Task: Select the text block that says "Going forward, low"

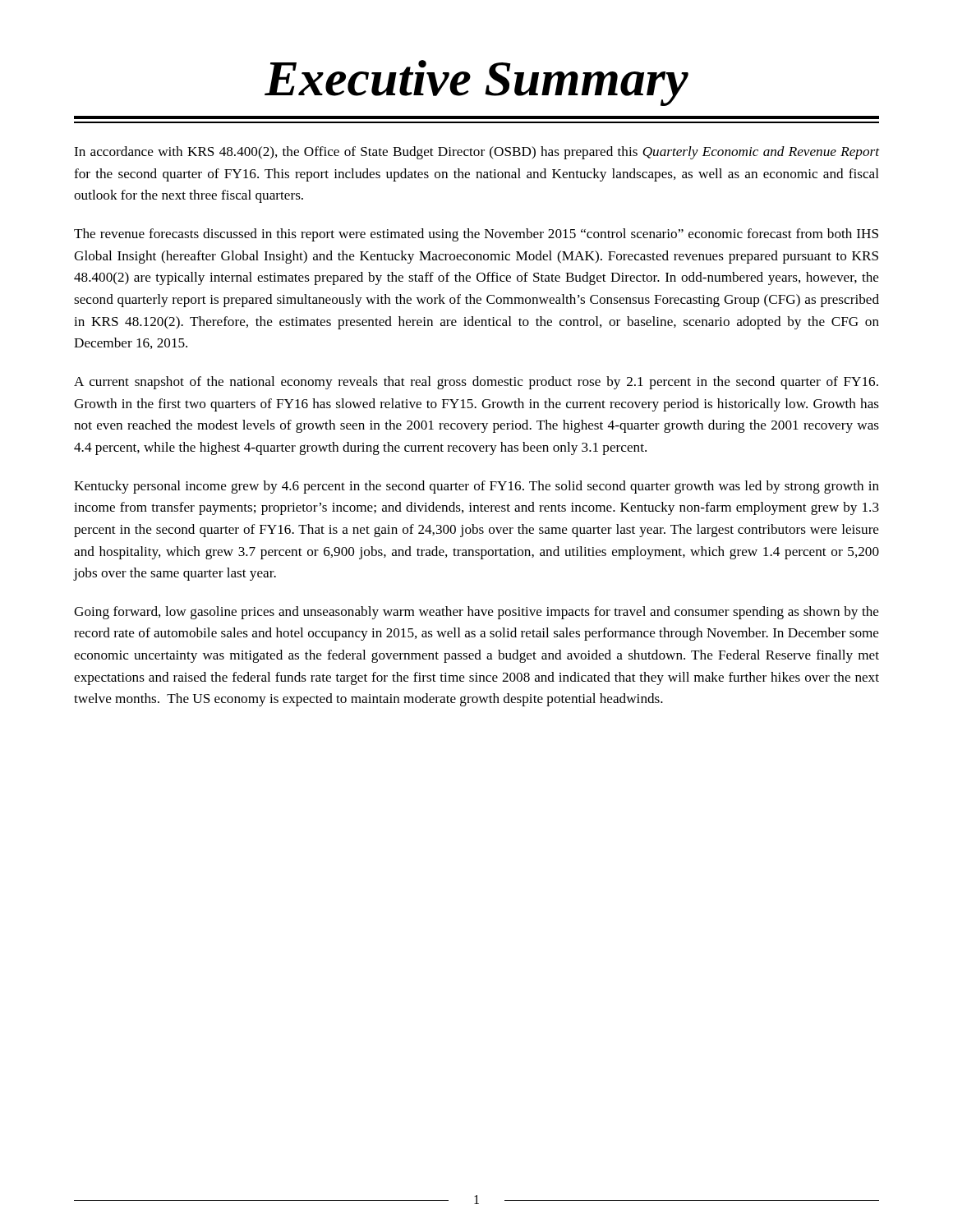Action: [476, 655]
